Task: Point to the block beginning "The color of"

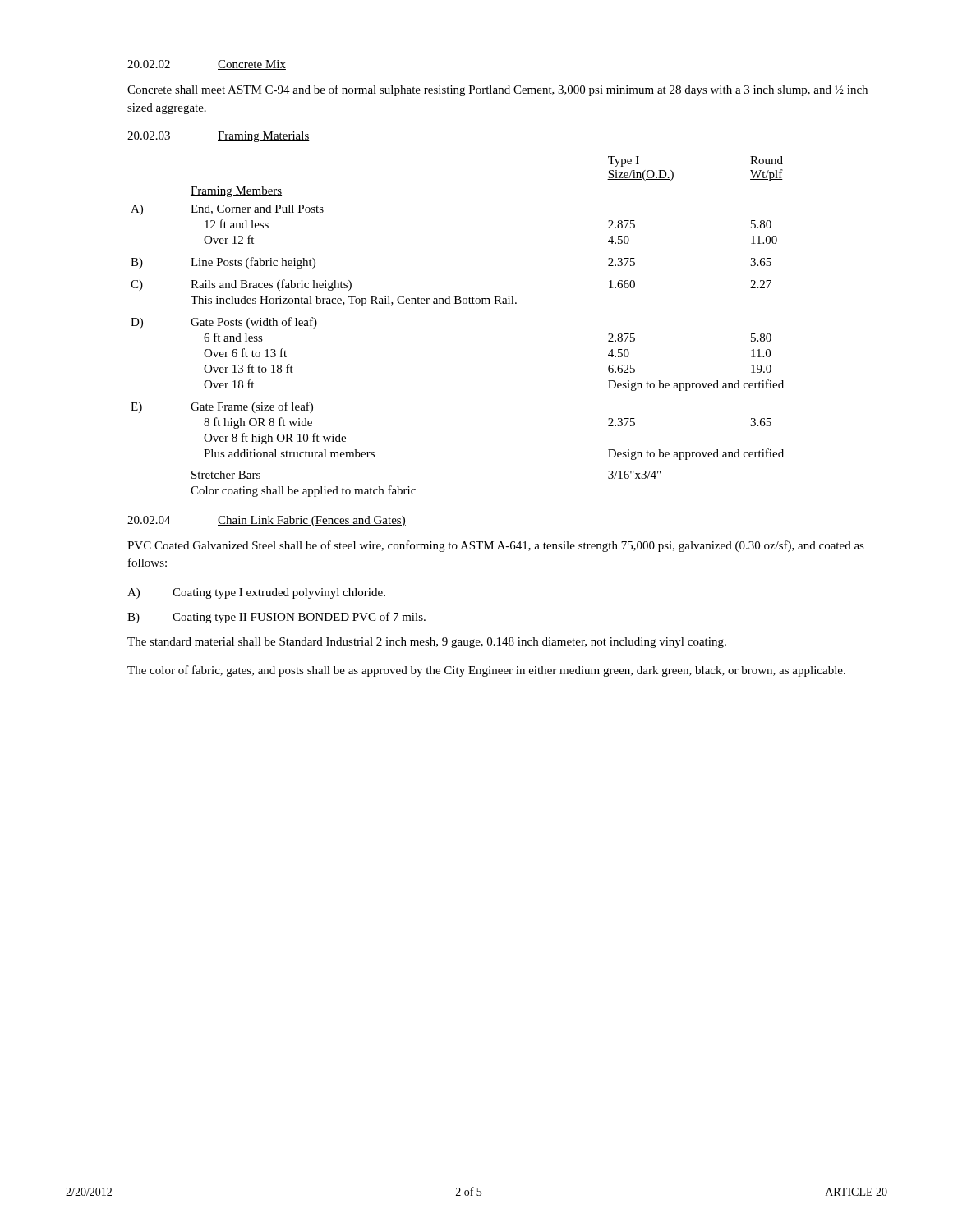Action: point(487,670)
